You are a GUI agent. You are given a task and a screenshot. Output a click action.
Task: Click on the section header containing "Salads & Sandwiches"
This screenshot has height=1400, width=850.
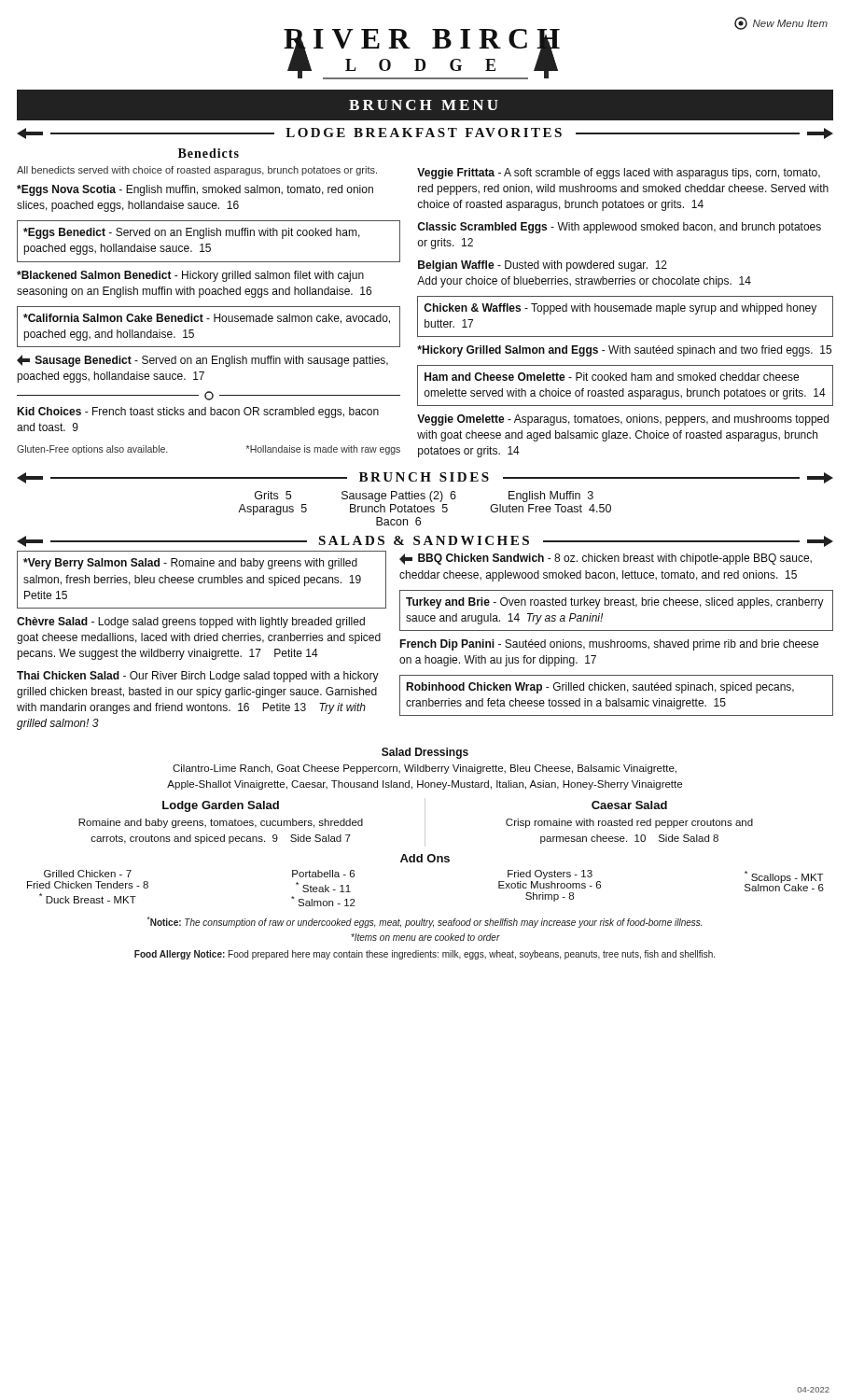(425, 541)
